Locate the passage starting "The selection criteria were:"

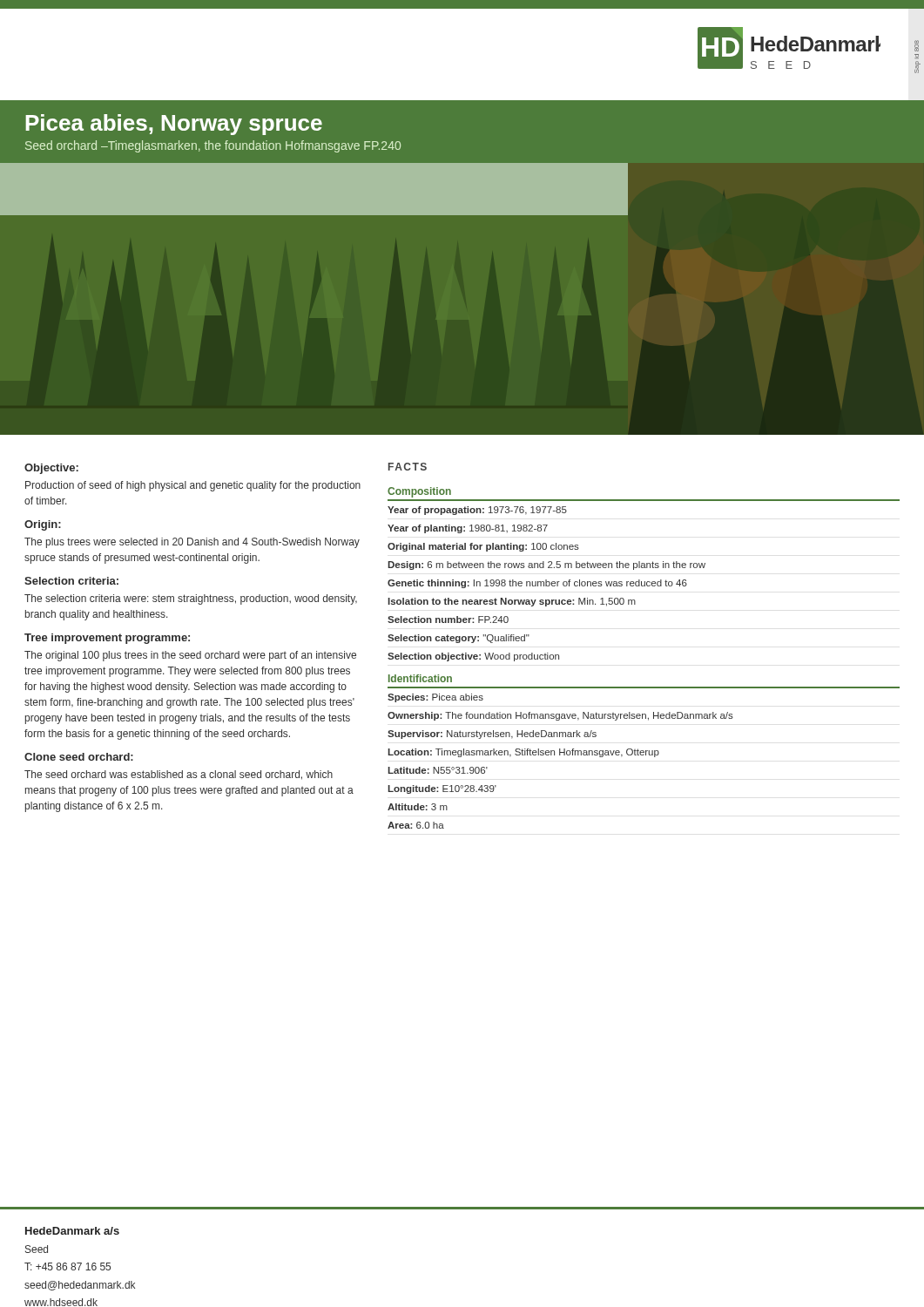pos(191,606)
